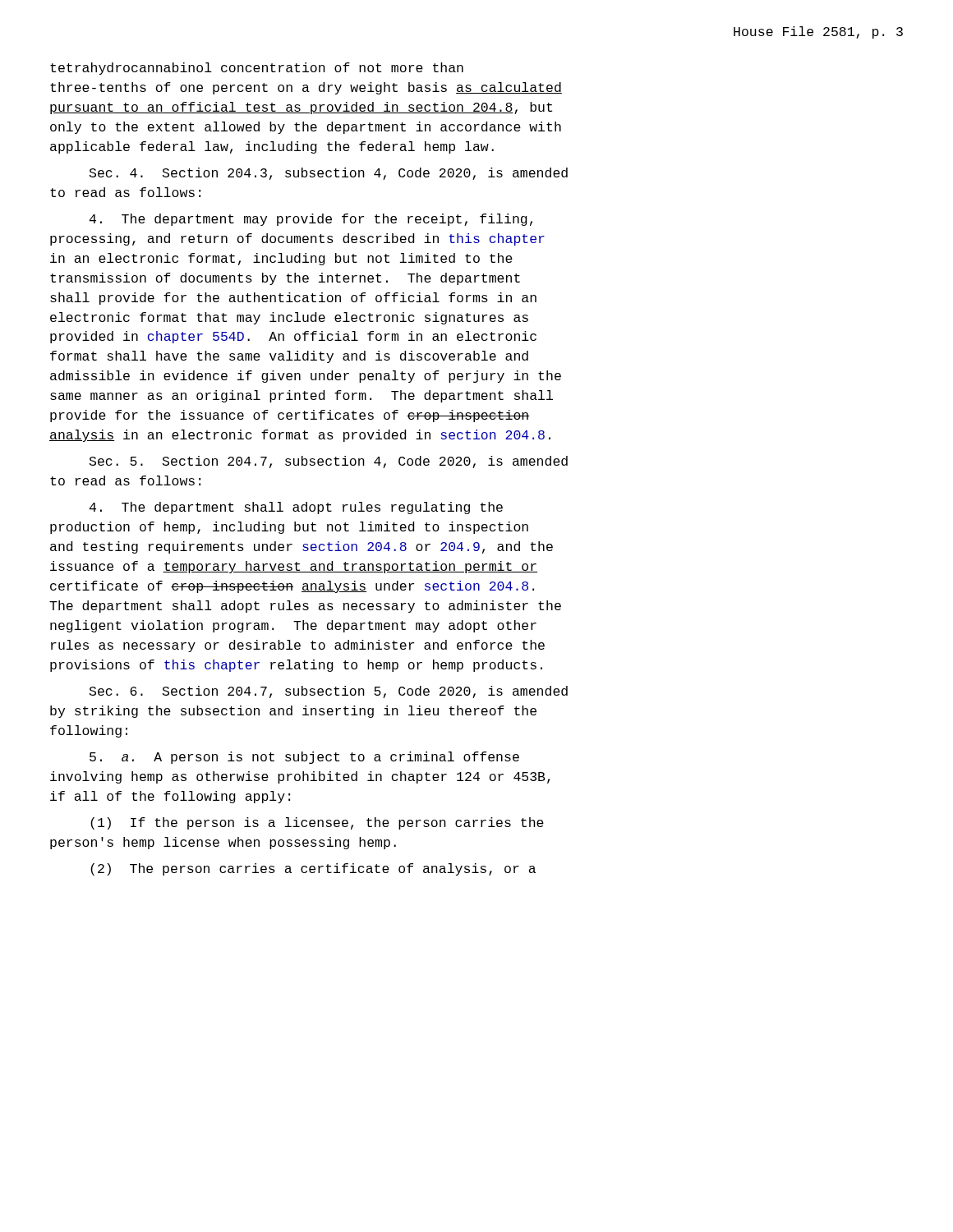The image size is (953, 1232).
Task: Click on the text block that says "tetrahydrocannabinol concentration of not more than"
Action: pyautogui.click(x=476, y=108)
